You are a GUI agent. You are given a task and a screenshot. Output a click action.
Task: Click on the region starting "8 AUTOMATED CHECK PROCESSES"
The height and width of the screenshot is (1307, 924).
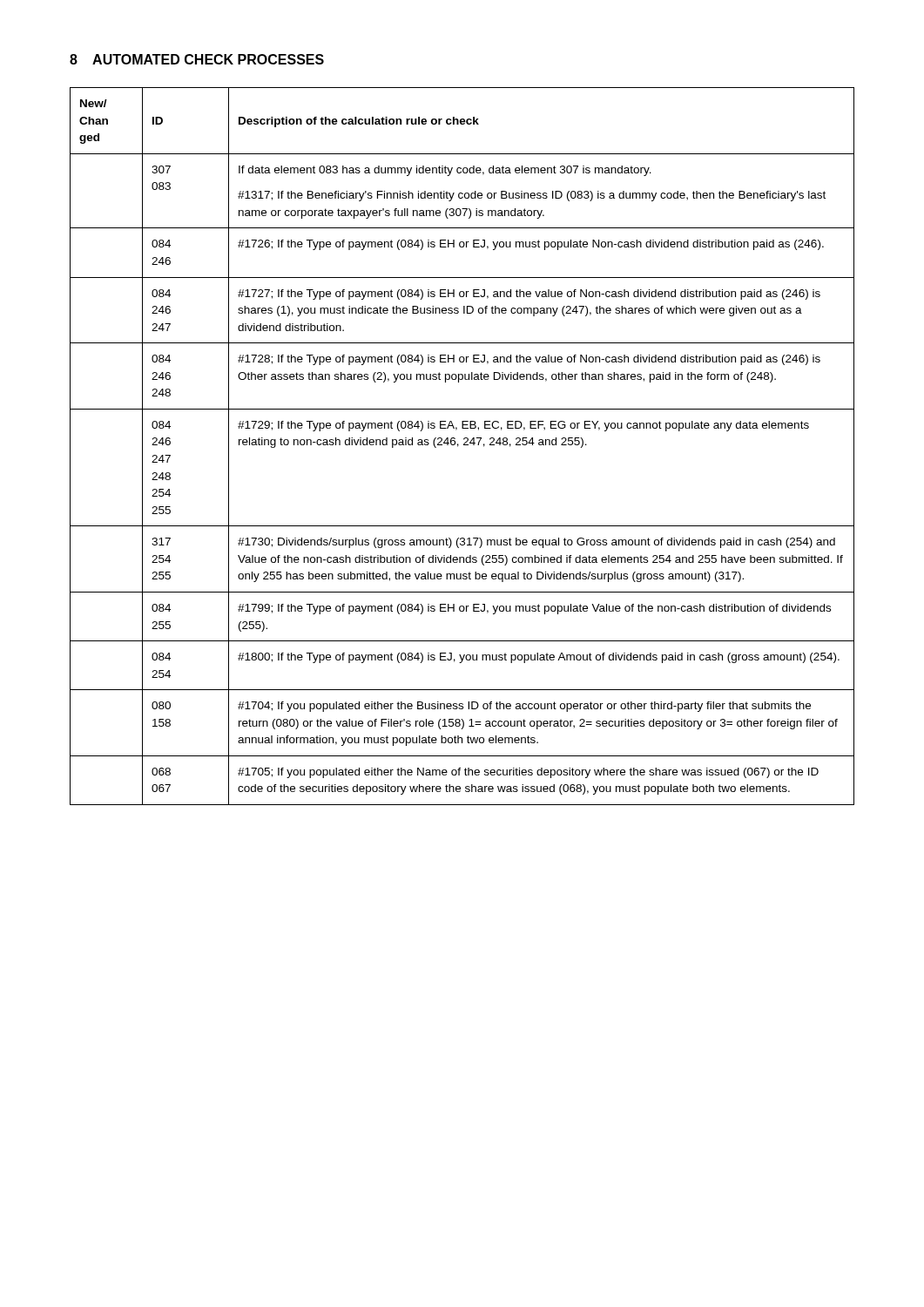197,60
